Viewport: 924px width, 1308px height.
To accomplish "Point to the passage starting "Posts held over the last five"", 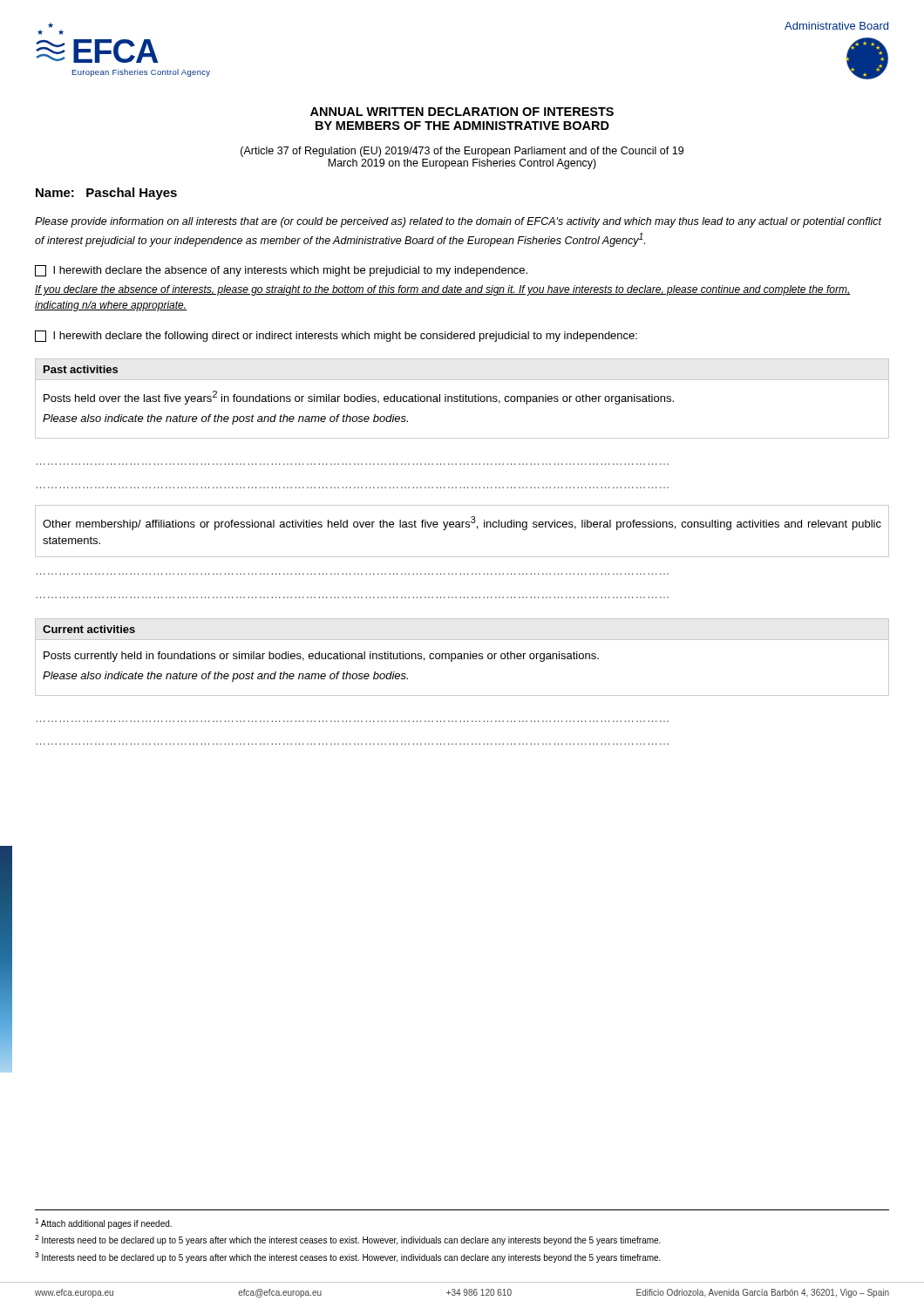I will pyautogui.click(x=462, y=407).
